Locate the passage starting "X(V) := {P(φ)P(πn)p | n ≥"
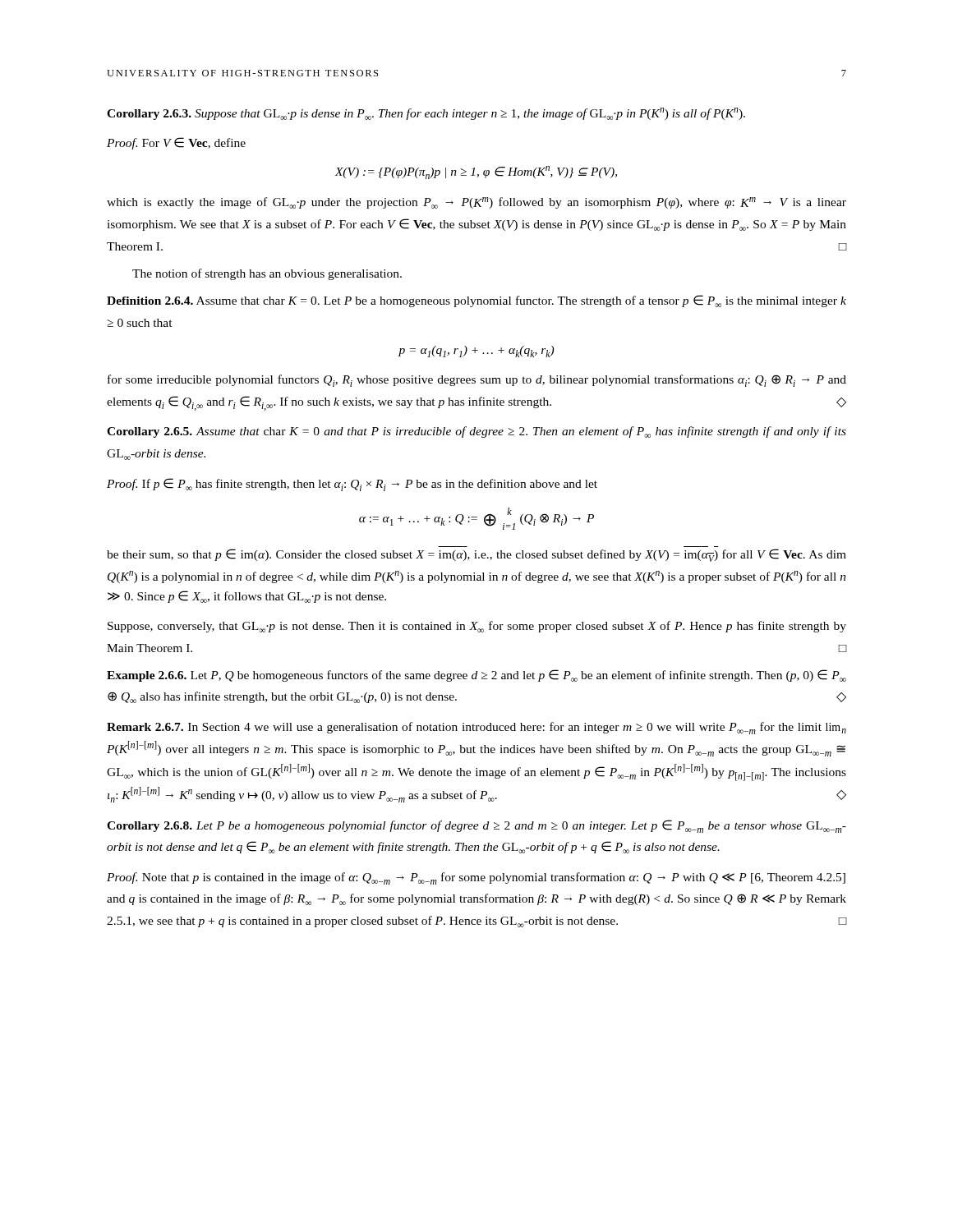953x1232 pixels. 476,172
